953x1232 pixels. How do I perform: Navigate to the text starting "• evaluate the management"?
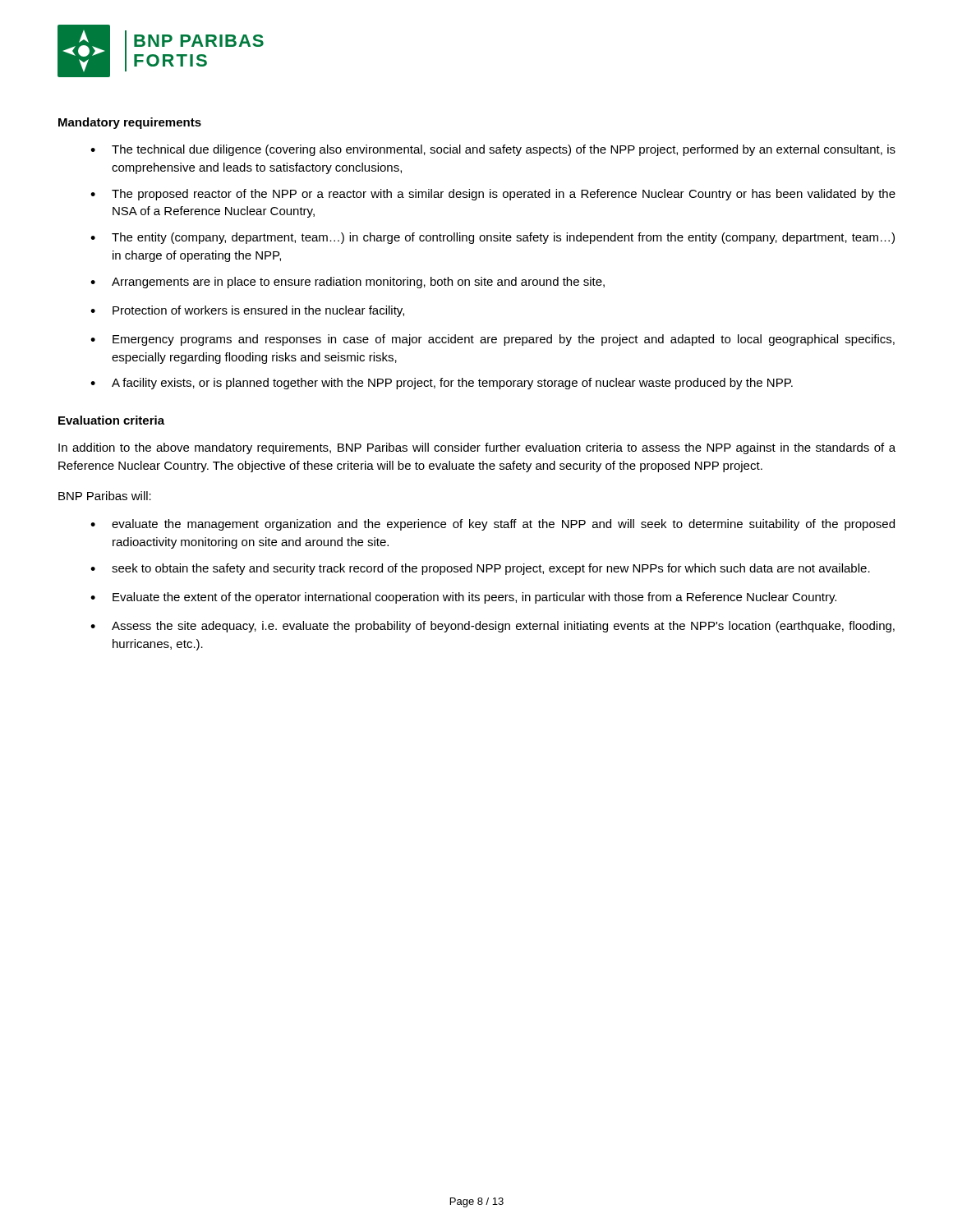[x=493, y=533]
